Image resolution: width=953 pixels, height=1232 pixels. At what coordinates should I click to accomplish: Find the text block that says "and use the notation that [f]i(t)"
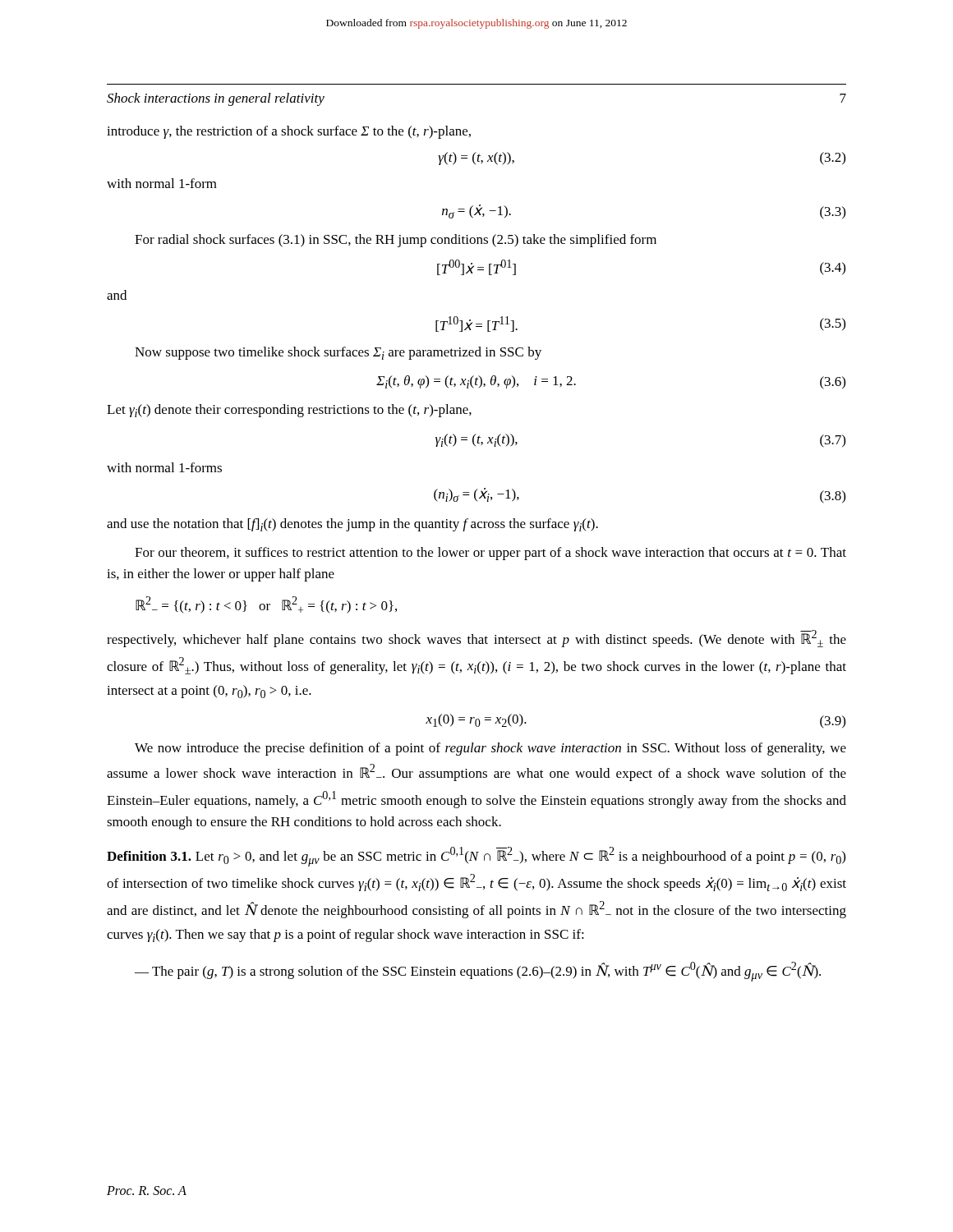pos(353,525)
